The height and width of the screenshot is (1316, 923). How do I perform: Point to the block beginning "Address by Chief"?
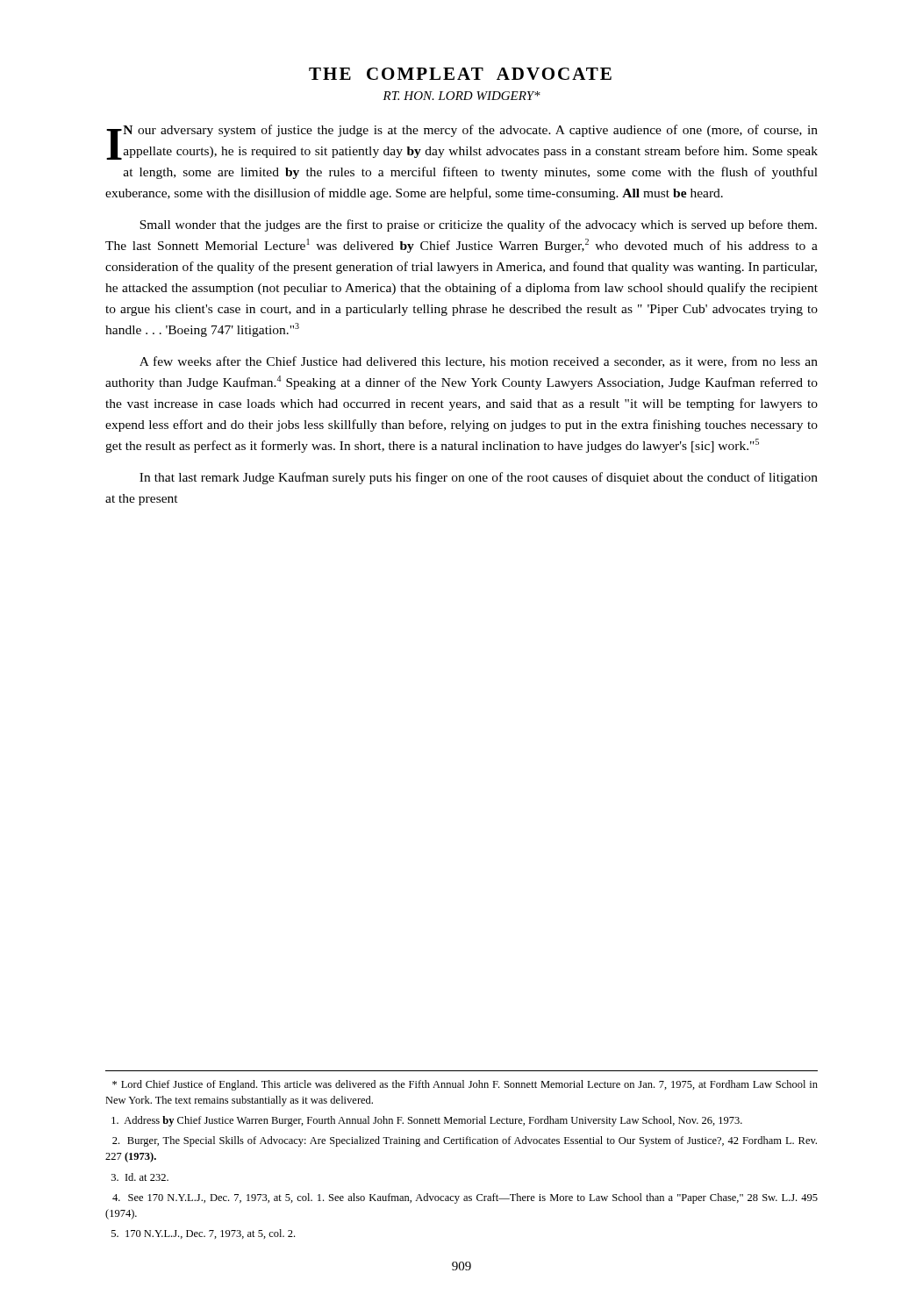(424, 1121)
